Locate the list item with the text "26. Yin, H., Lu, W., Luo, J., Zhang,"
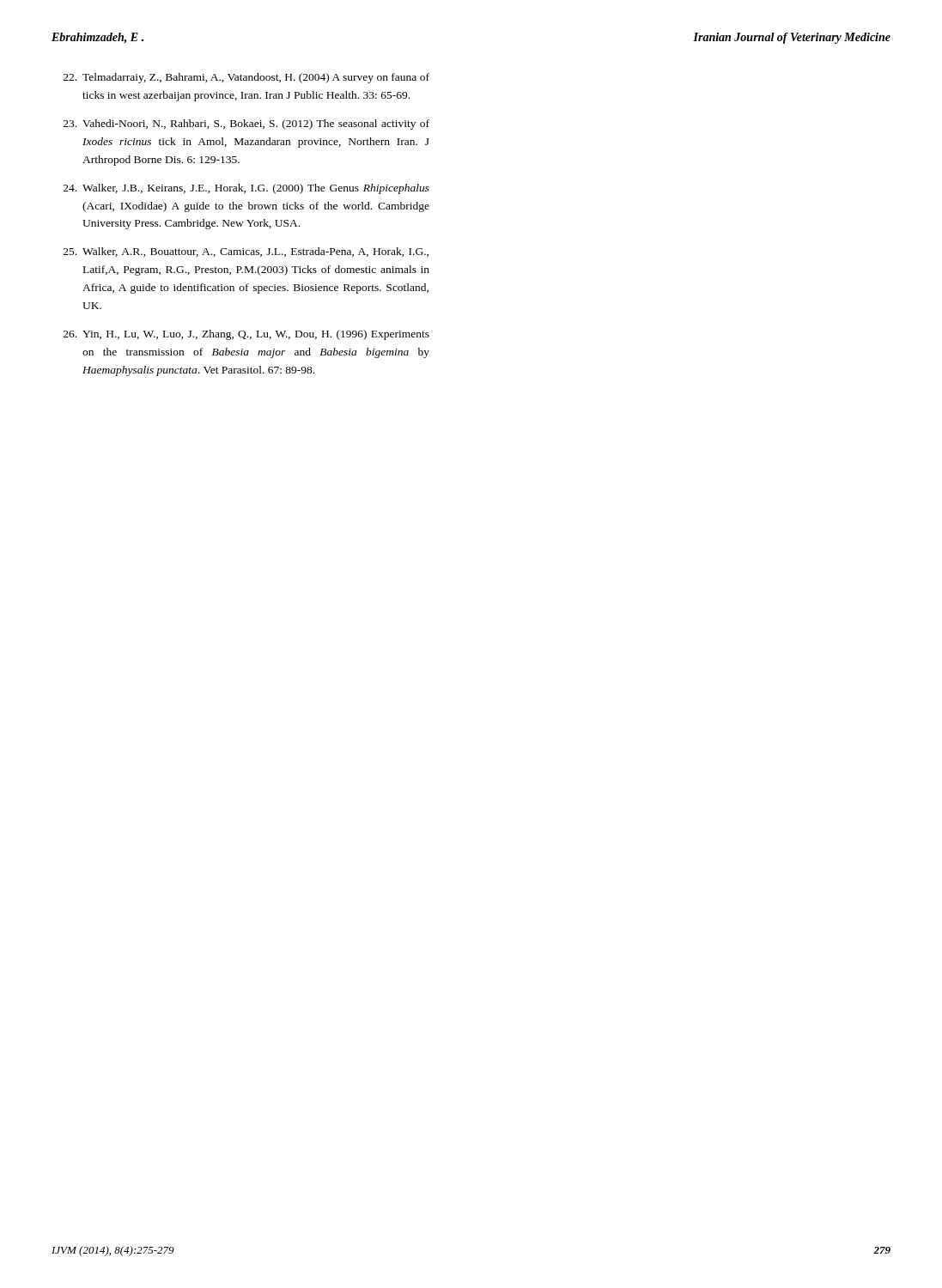This screenshot has width=942, height=1288. (x=240, y=352)
